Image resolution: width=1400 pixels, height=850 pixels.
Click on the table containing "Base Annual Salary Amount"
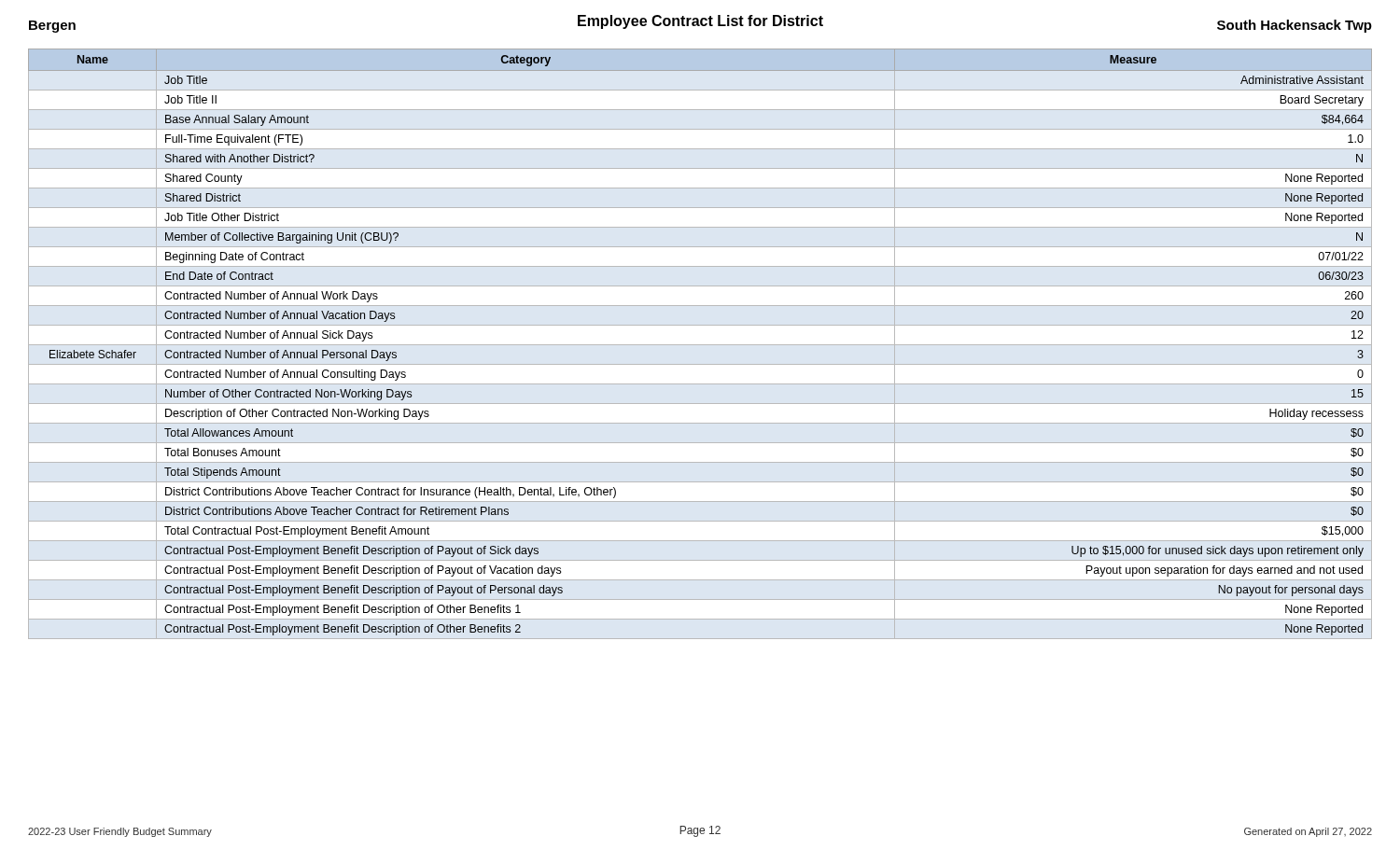700,344
